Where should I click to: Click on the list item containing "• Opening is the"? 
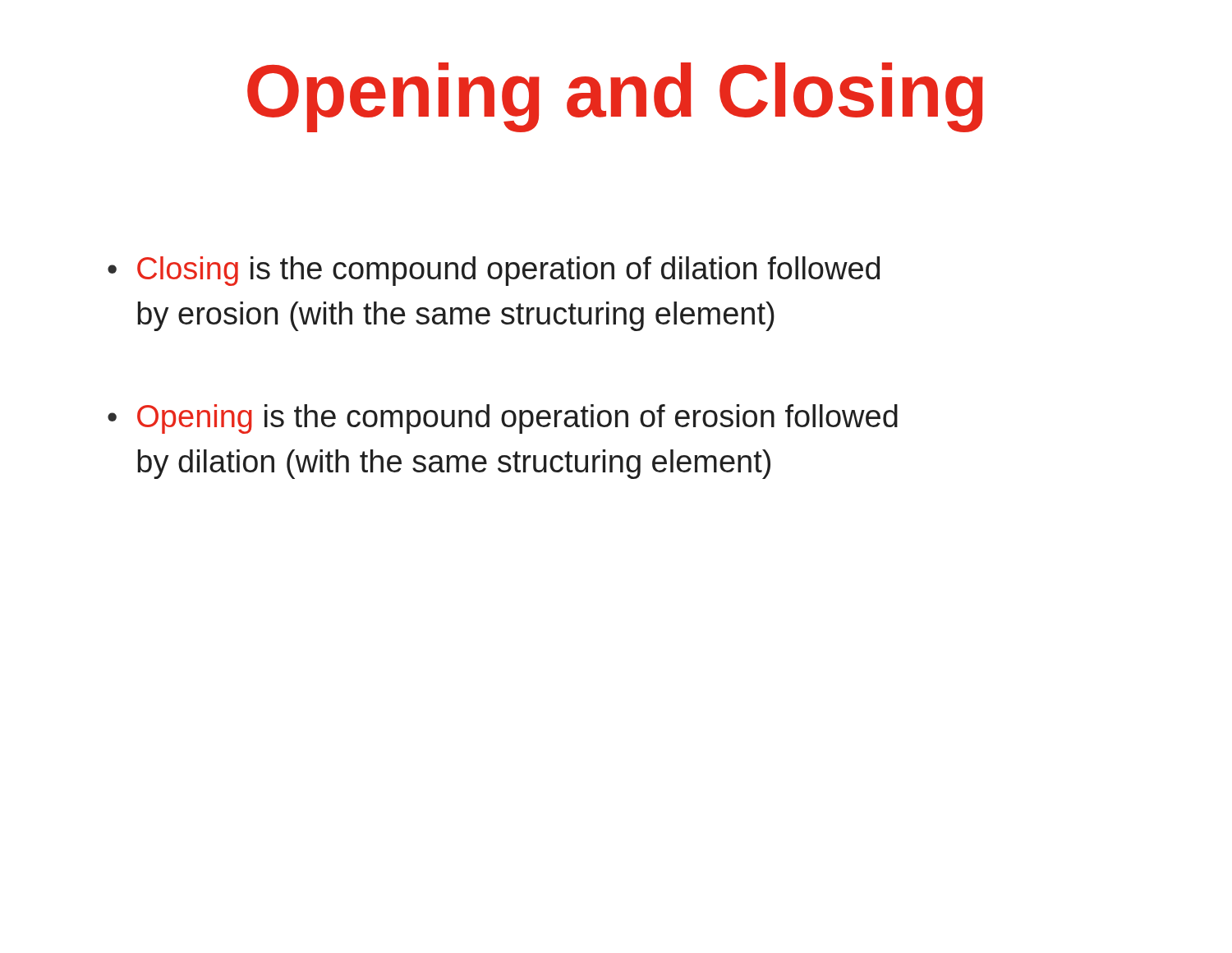[x=503, y=440]
